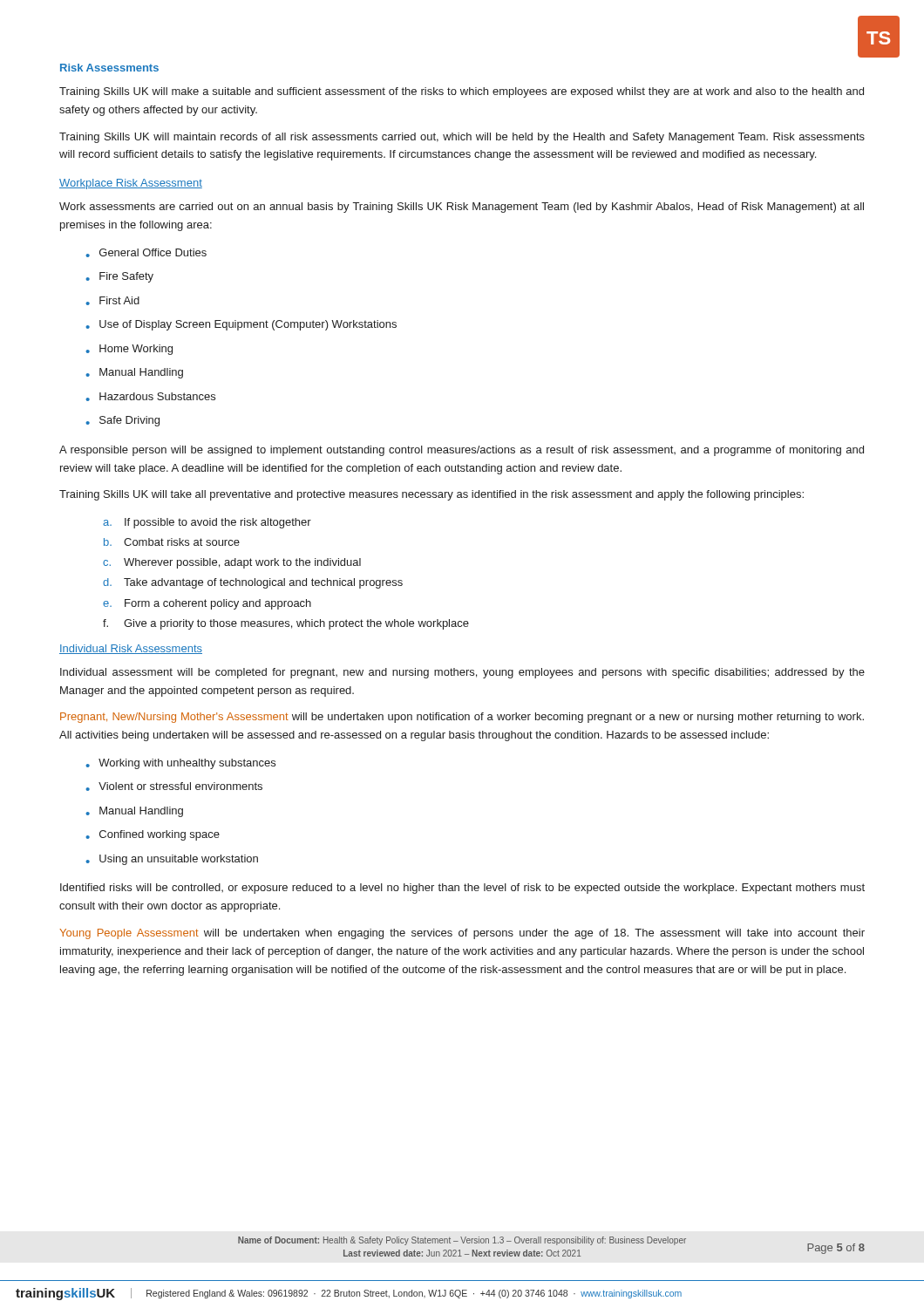Find the text block starting "•Use of Display Screen Equipment (Computer)"
The image size is (924, 1308).
coord(241,327)
